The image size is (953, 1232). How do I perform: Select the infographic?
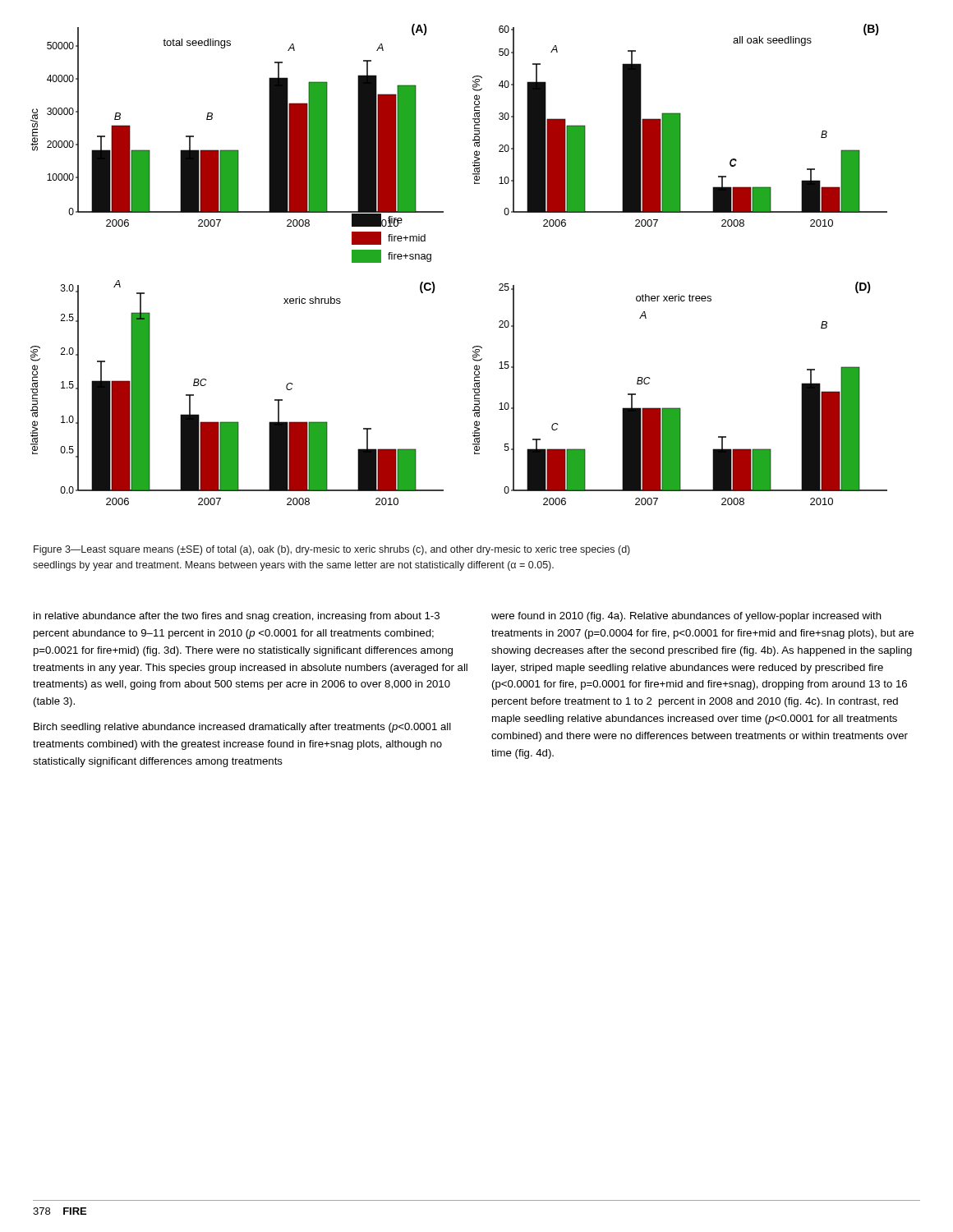(x=427, y=236)
